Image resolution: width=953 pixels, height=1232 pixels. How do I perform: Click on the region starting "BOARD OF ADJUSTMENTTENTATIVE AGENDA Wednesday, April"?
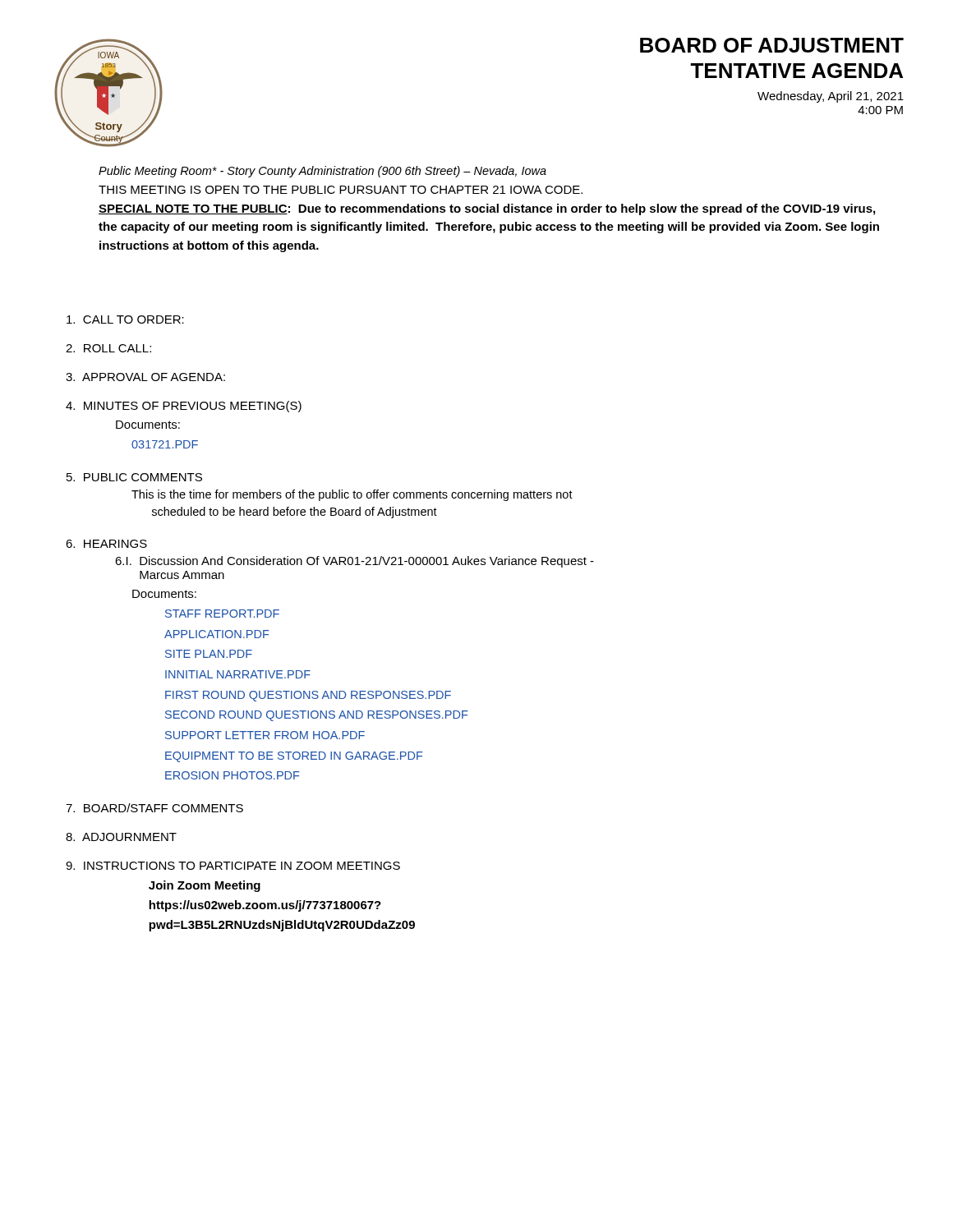coord(772,45)
